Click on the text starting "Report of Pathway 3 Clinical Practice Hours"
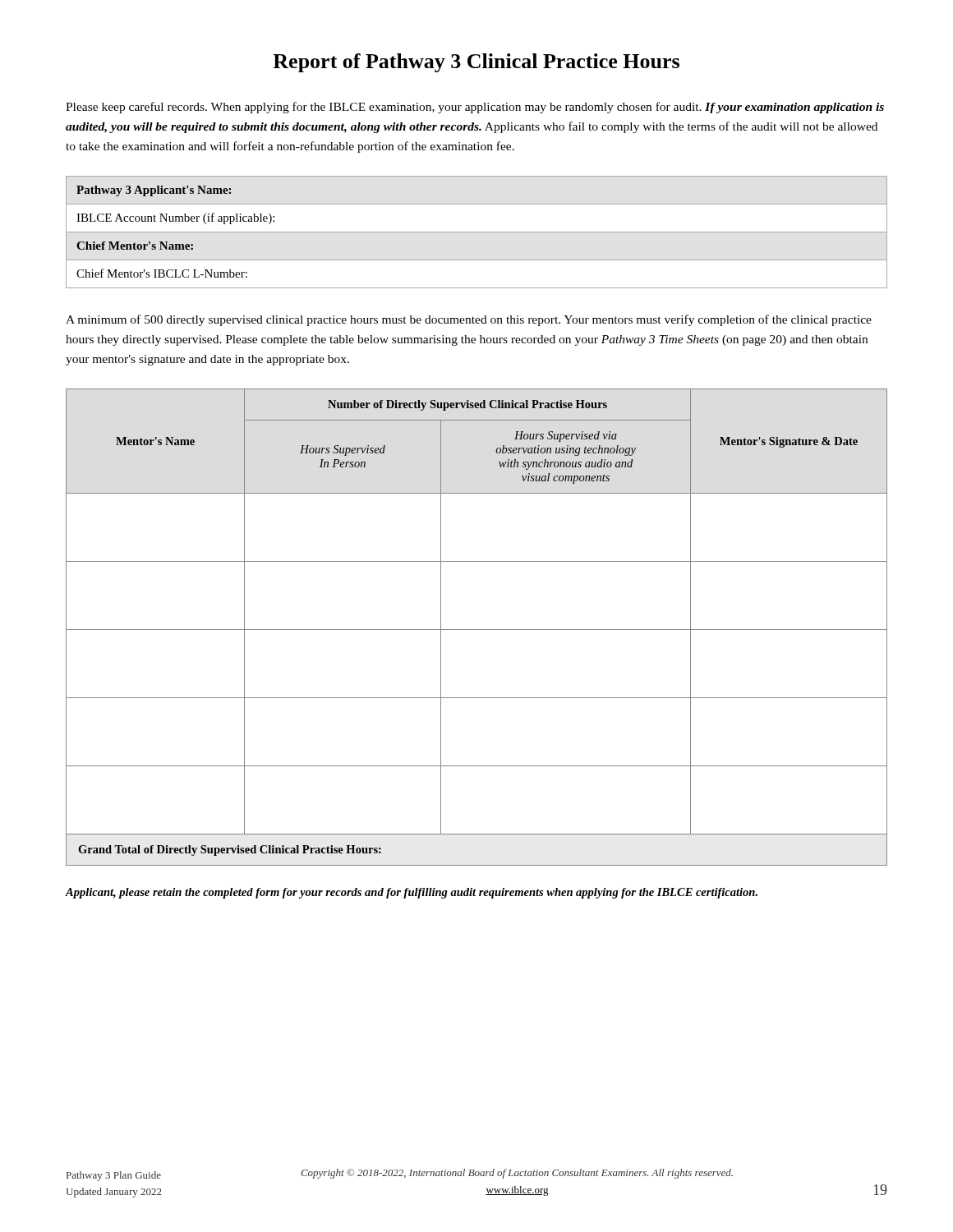Viewport: 953px width, 1232px height. coord(476,62)
